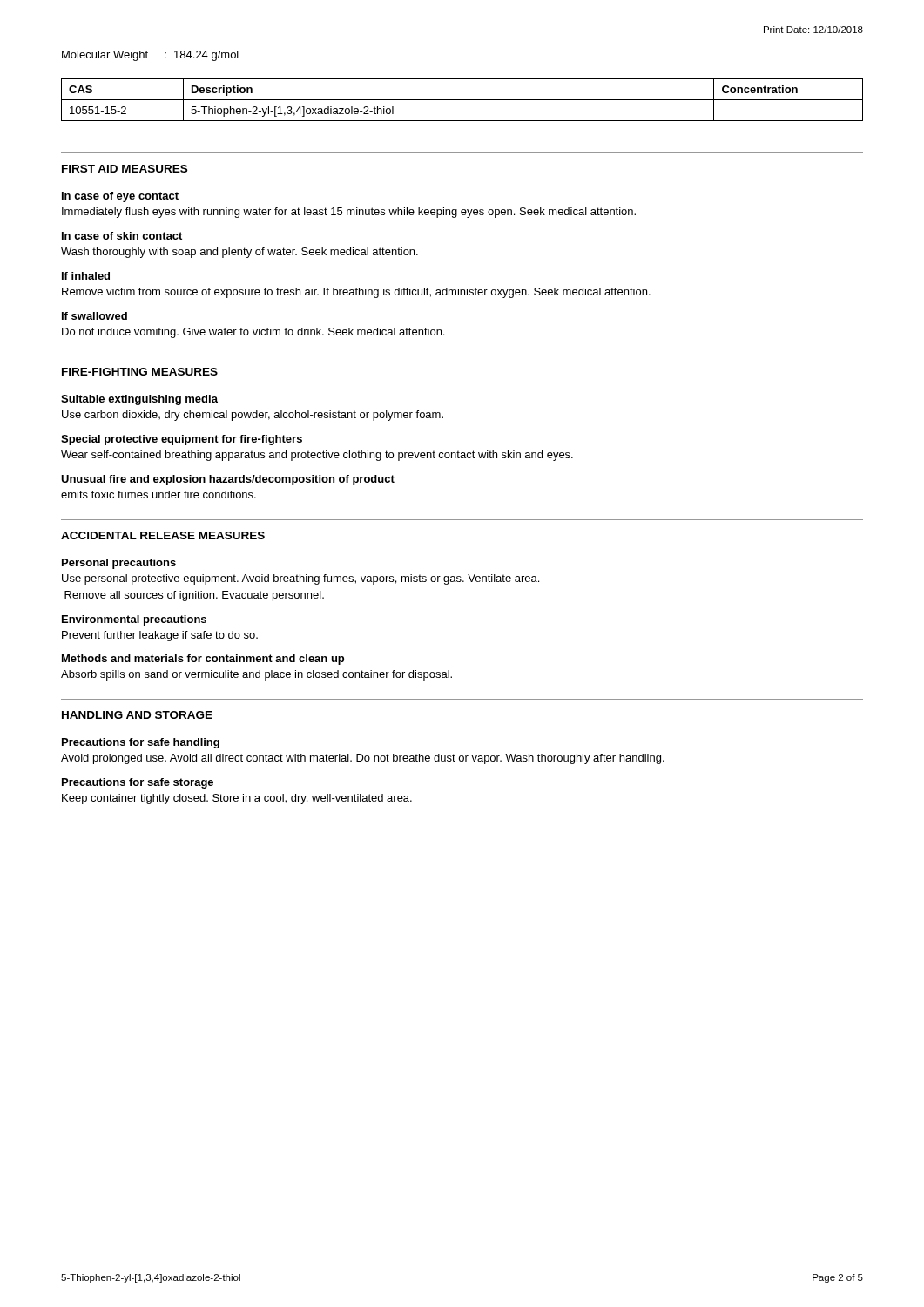Locate the text that says "Molecular Weight : 184.24 g/mol"
The height and width of the screenshot is (1307, 924).
[150, 55]
